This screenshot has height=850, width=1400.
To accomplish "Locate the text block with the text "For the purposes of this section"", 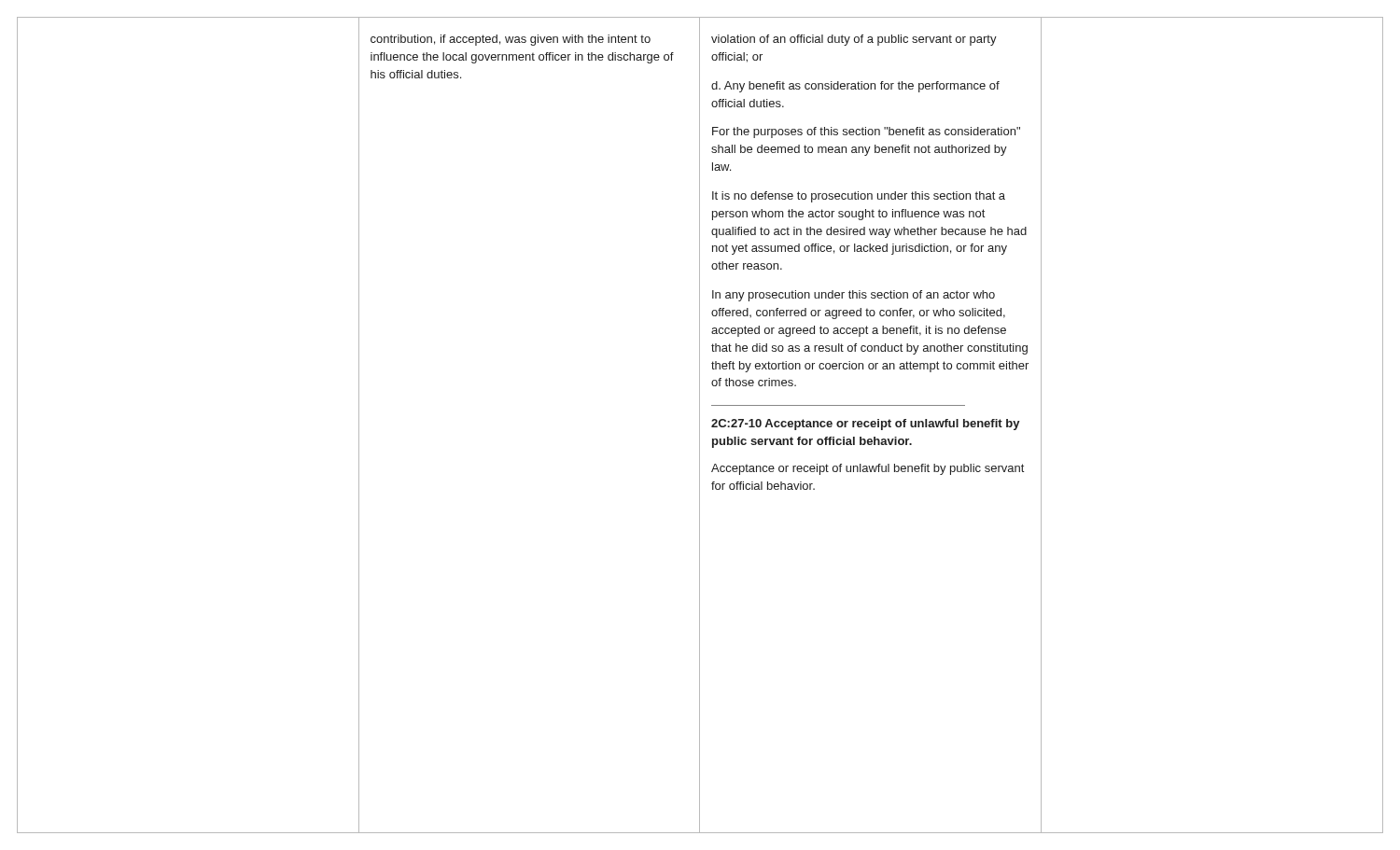I will (866, 149).
